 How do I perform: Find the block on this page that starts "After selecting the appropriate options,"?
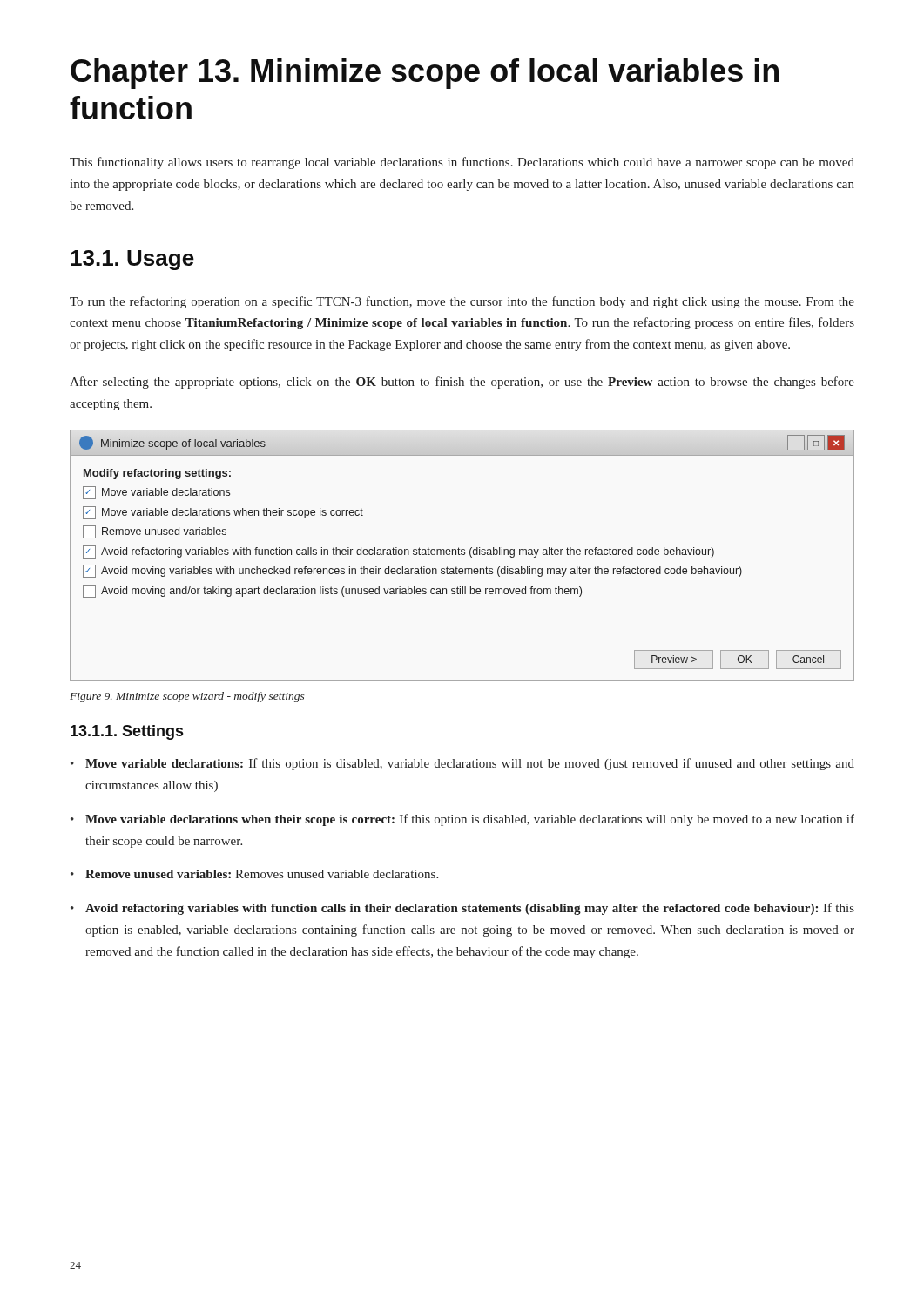click(462, 393)
